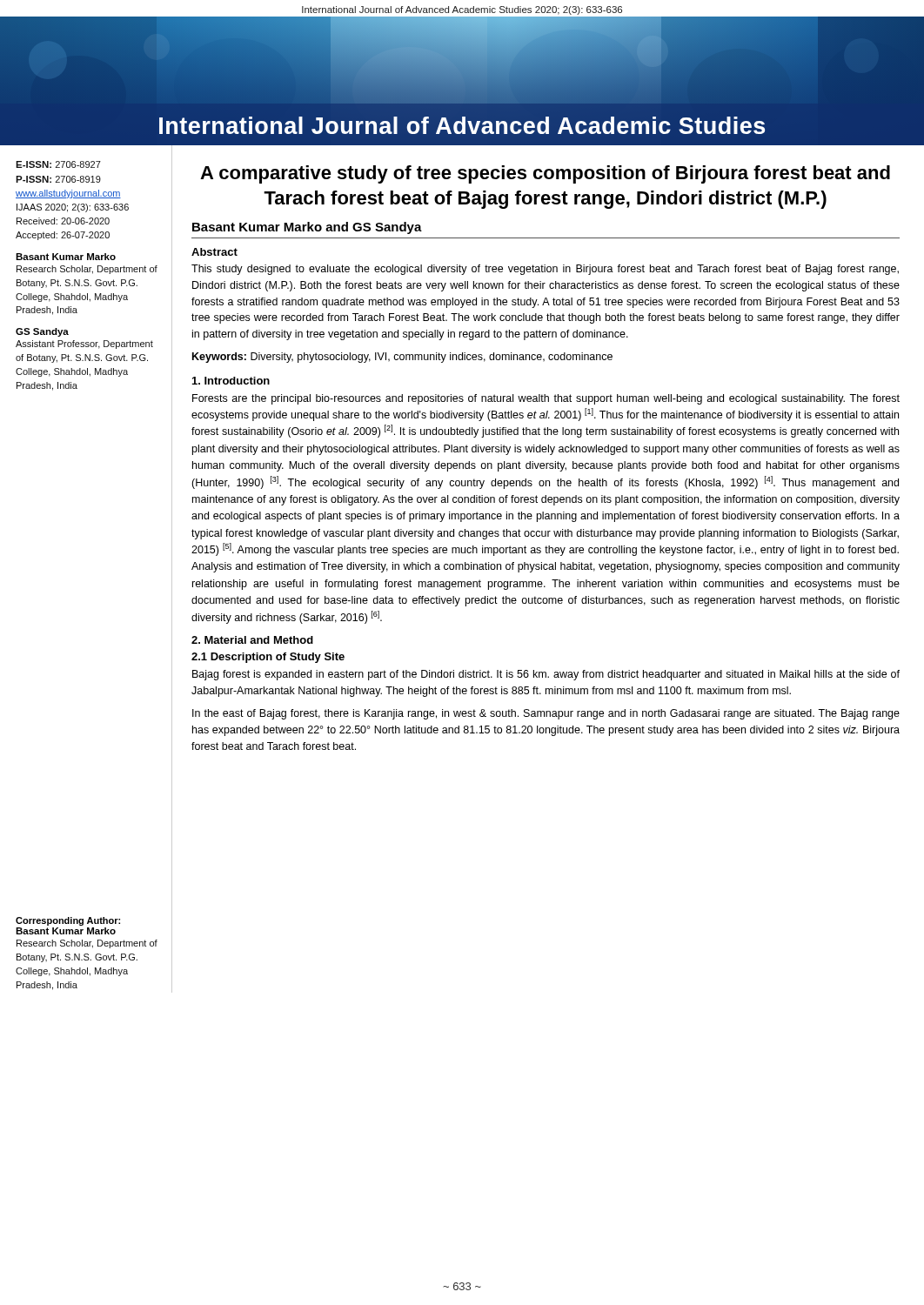
Task: Point to the text block starting "2.1 Description of Study Site"
Action: pos(268,656)
